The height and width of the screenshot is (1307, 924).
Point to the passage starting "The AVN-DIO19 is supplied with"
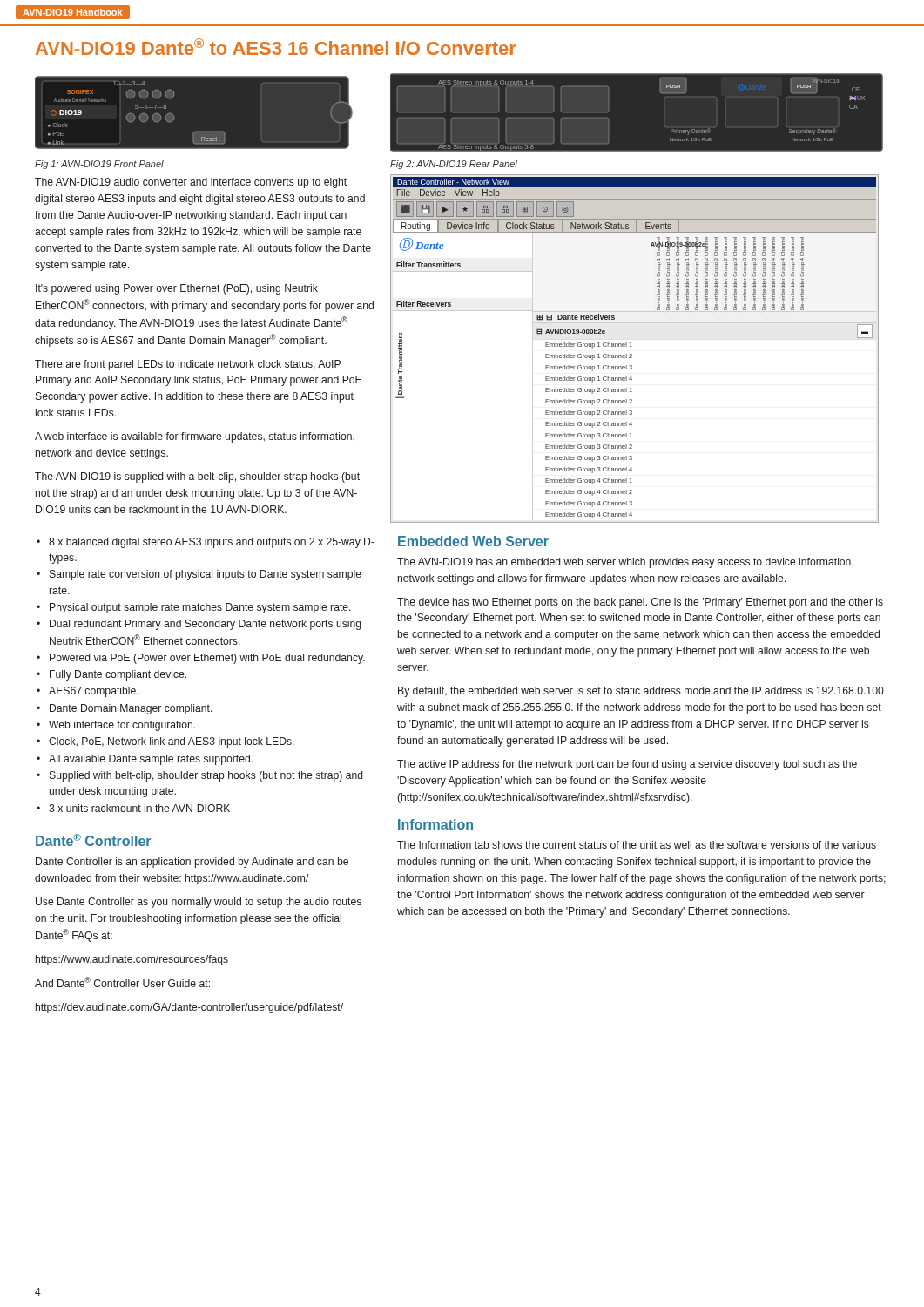pos(197,493)
